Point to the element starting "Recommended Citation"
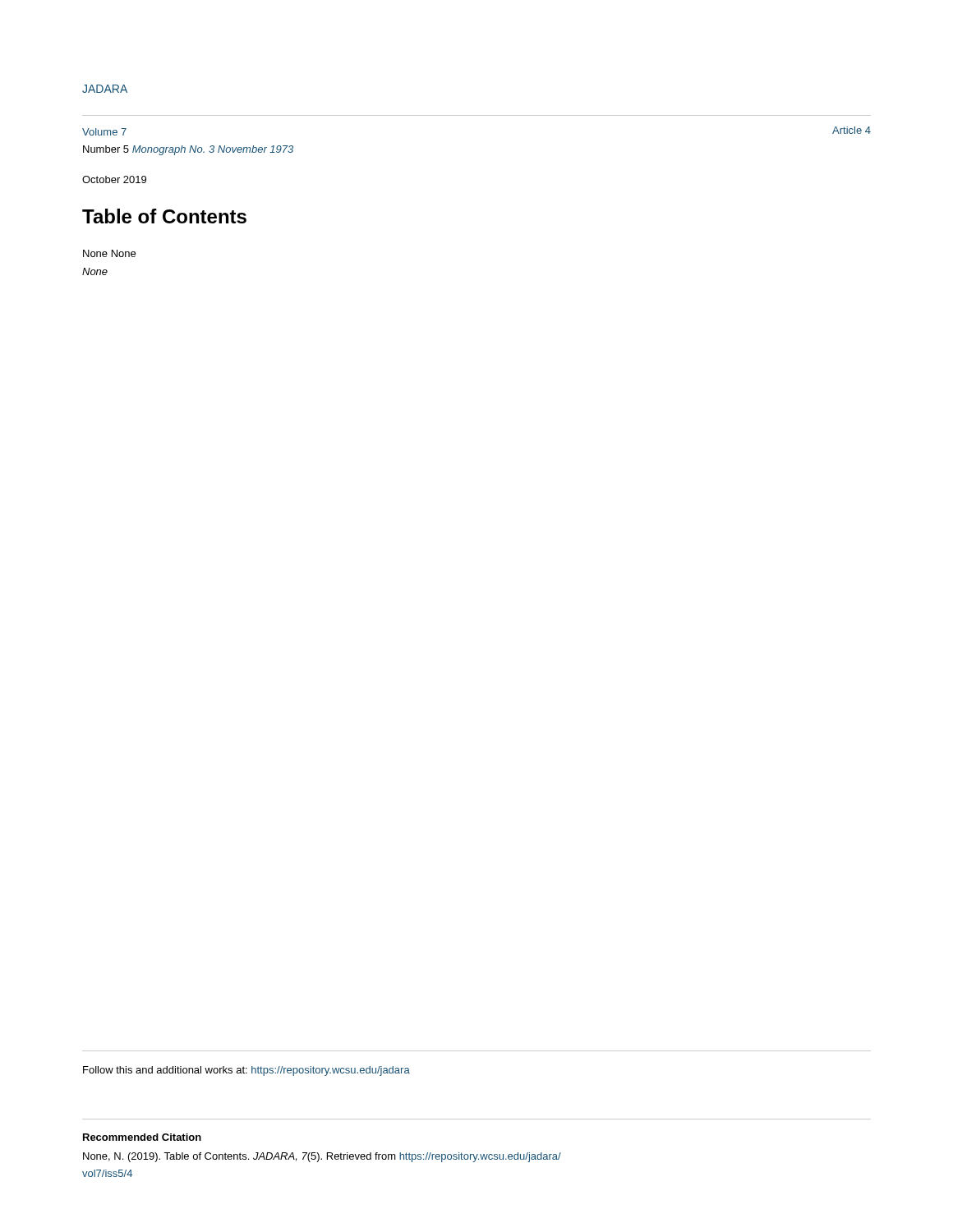This screenshot has width=953, height=1232. [x=142, y=1138]
